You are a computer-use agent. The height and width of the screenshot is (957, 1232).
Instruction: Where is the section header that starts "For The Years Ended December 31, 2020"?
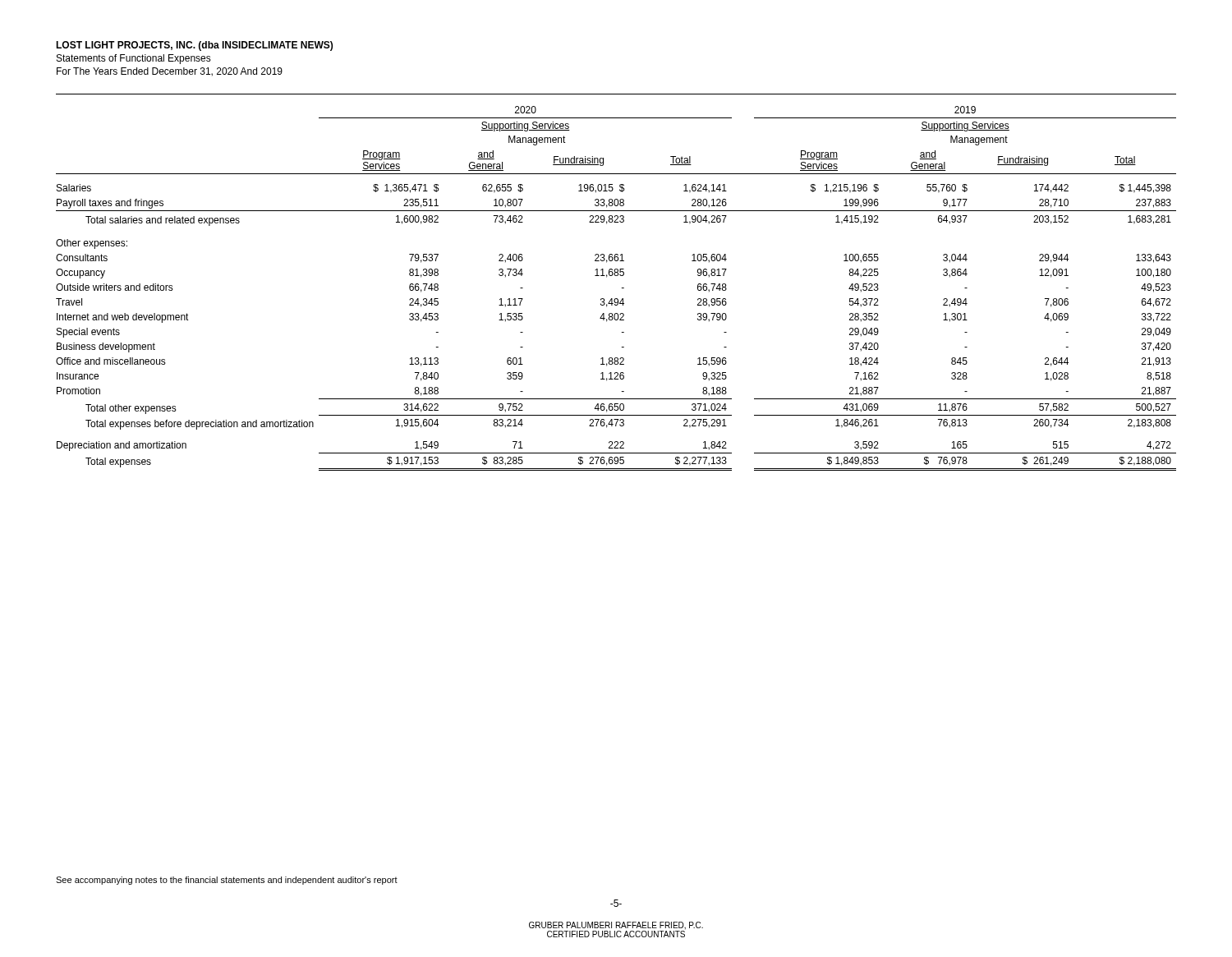pos(169,71)
